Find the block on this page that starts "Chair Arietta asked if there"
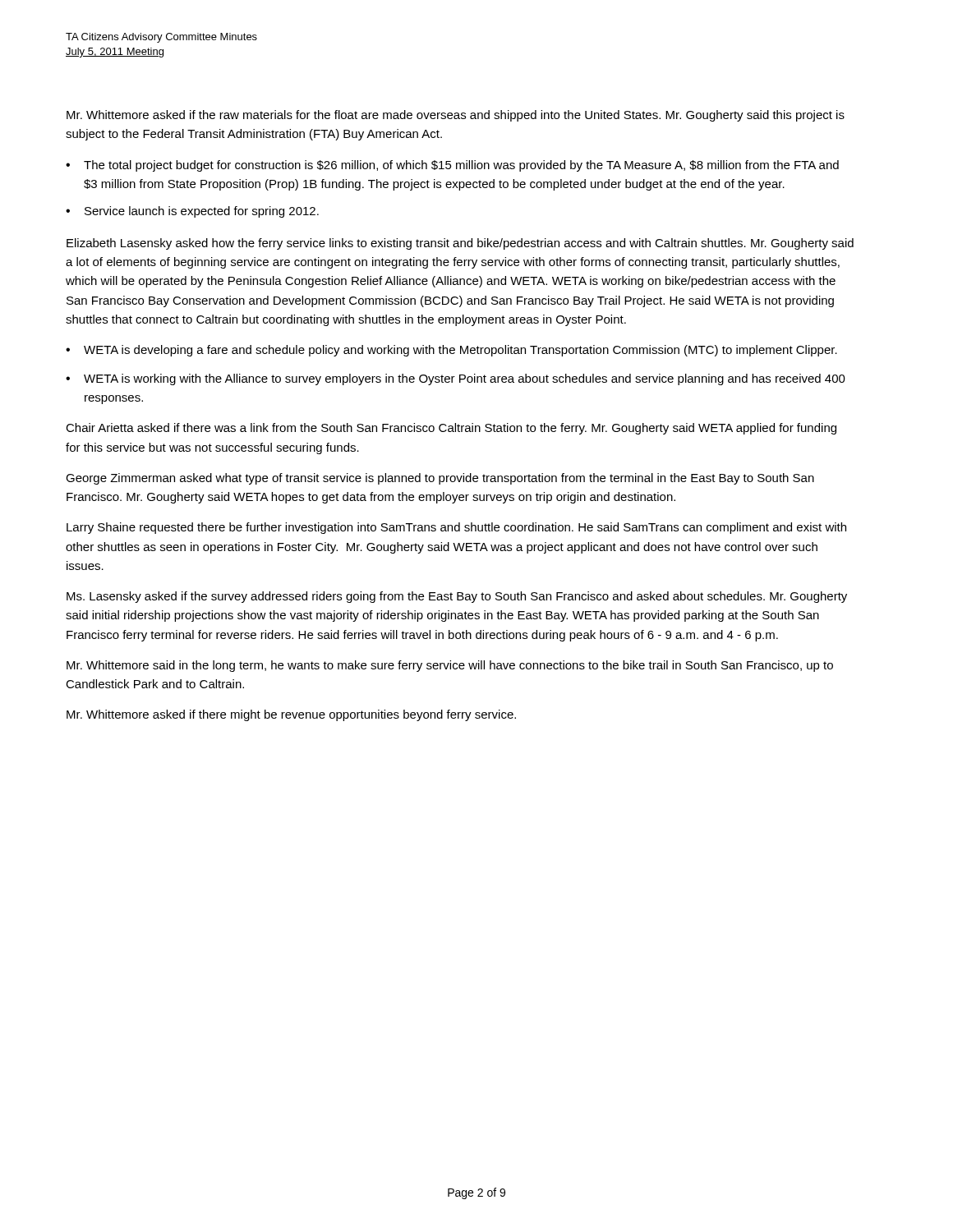953x1232 pixels. point(451,437)
